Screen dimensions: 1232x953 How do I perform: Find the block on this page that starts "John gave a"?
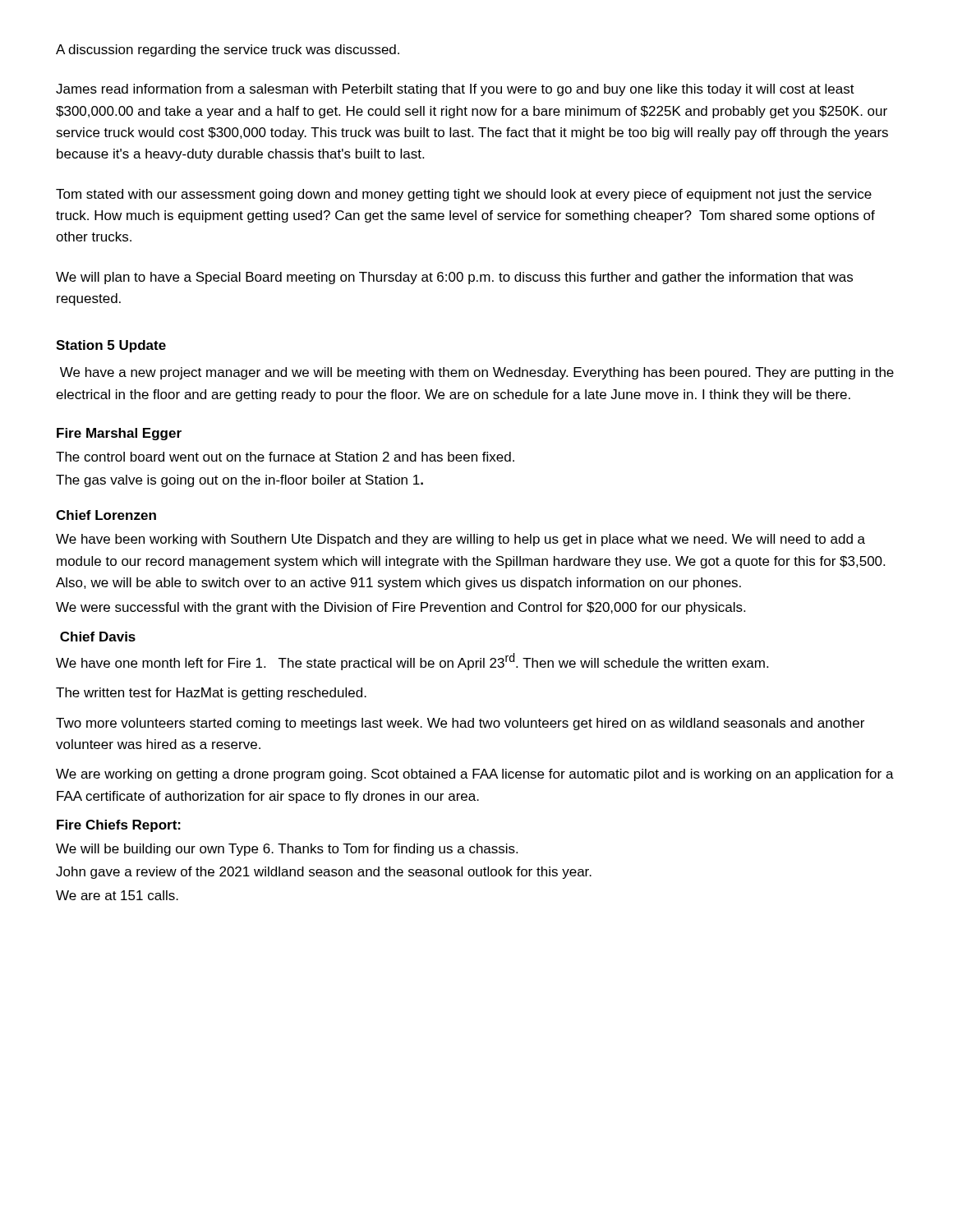pyautogui.click(x=324, y=872)
